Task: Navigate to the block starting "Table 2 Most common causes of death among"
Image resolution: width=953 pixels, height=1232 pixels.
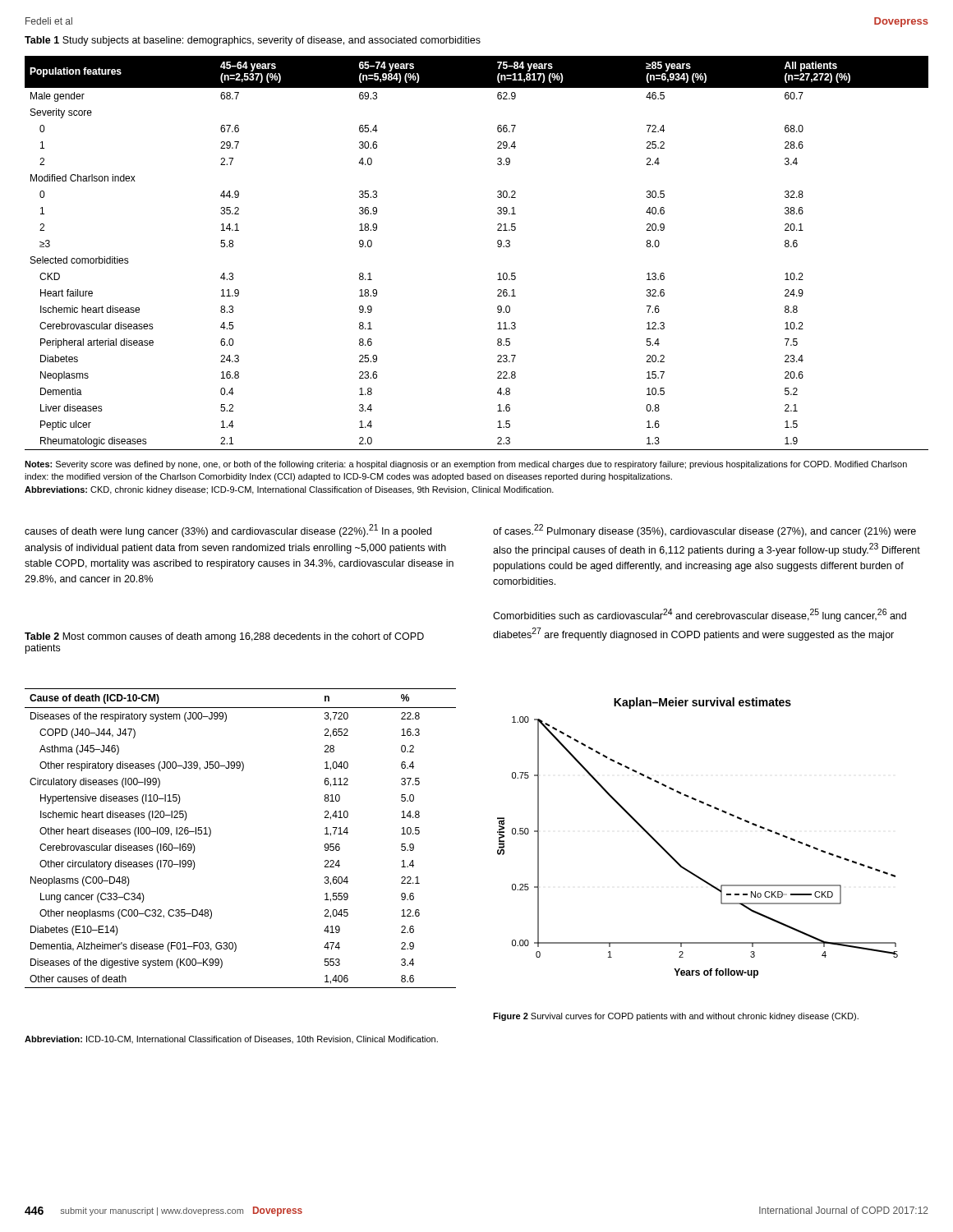Action: pyautogui.click(x=224, y=642)
